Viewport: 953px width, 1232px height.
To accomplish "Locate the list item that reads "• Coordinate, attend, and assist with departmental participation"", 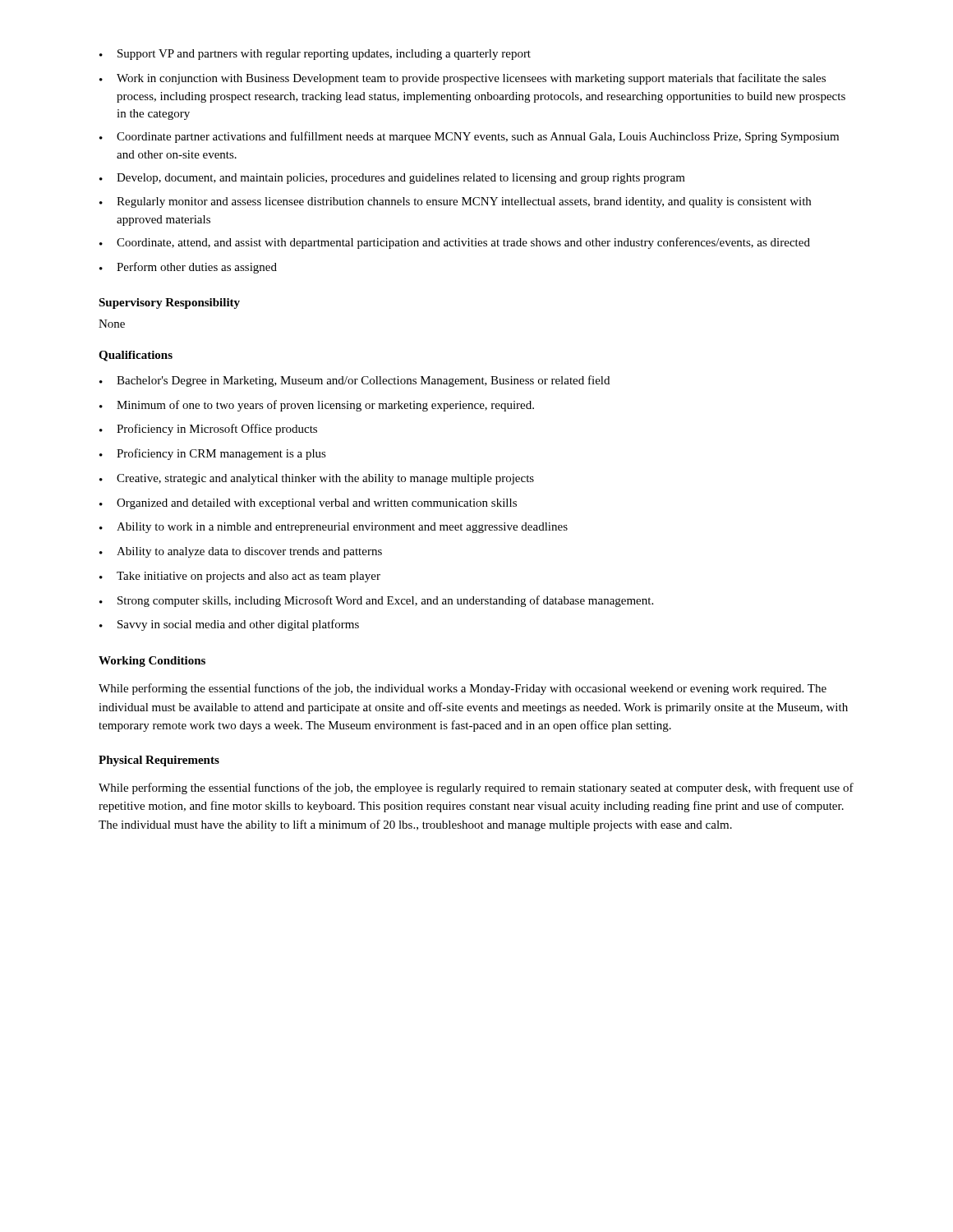I will [476, 244].
